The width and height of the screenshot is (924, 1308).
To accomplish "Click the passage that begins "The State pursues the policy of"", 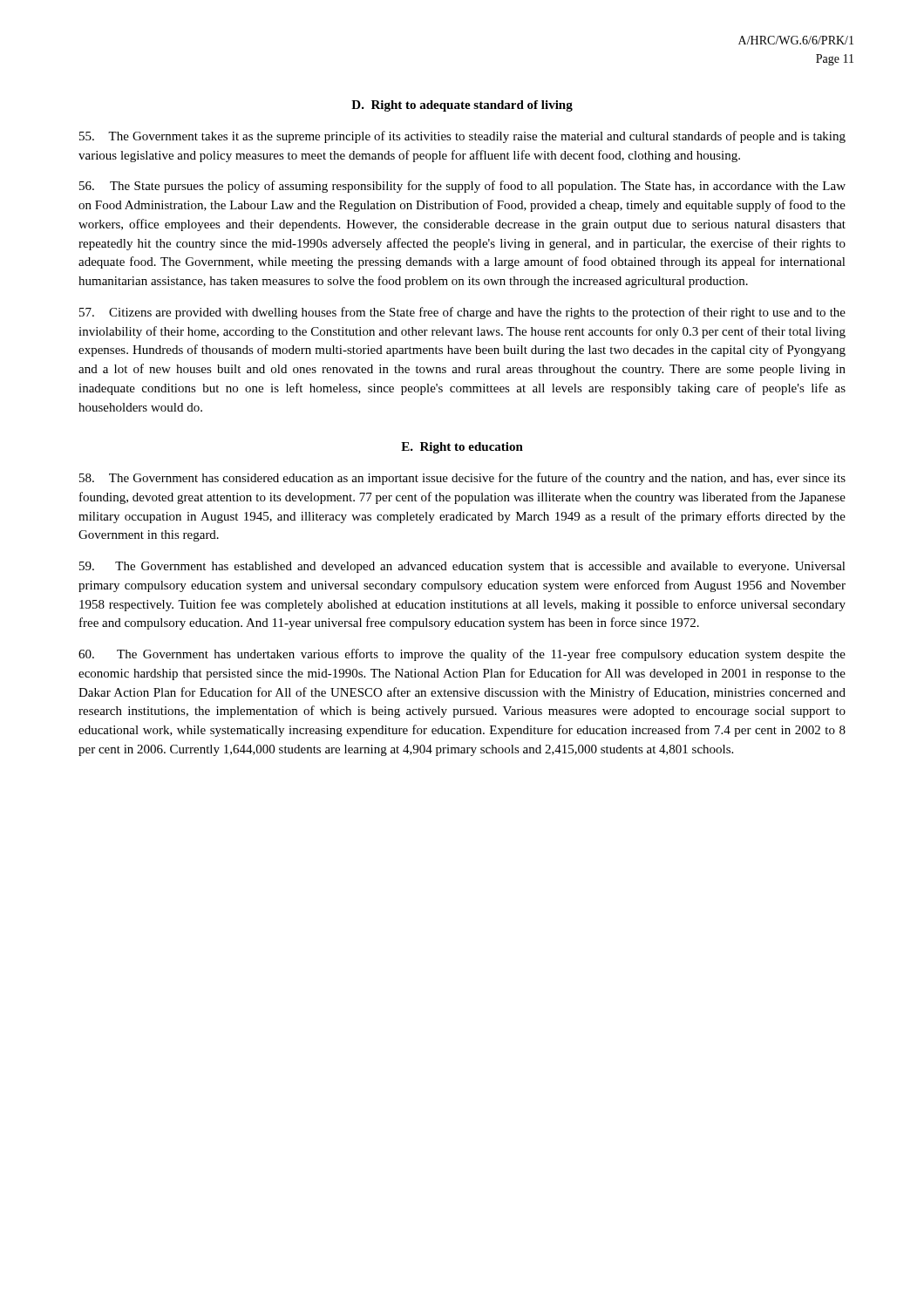I will pyautogui.click(x=462, y=233).
